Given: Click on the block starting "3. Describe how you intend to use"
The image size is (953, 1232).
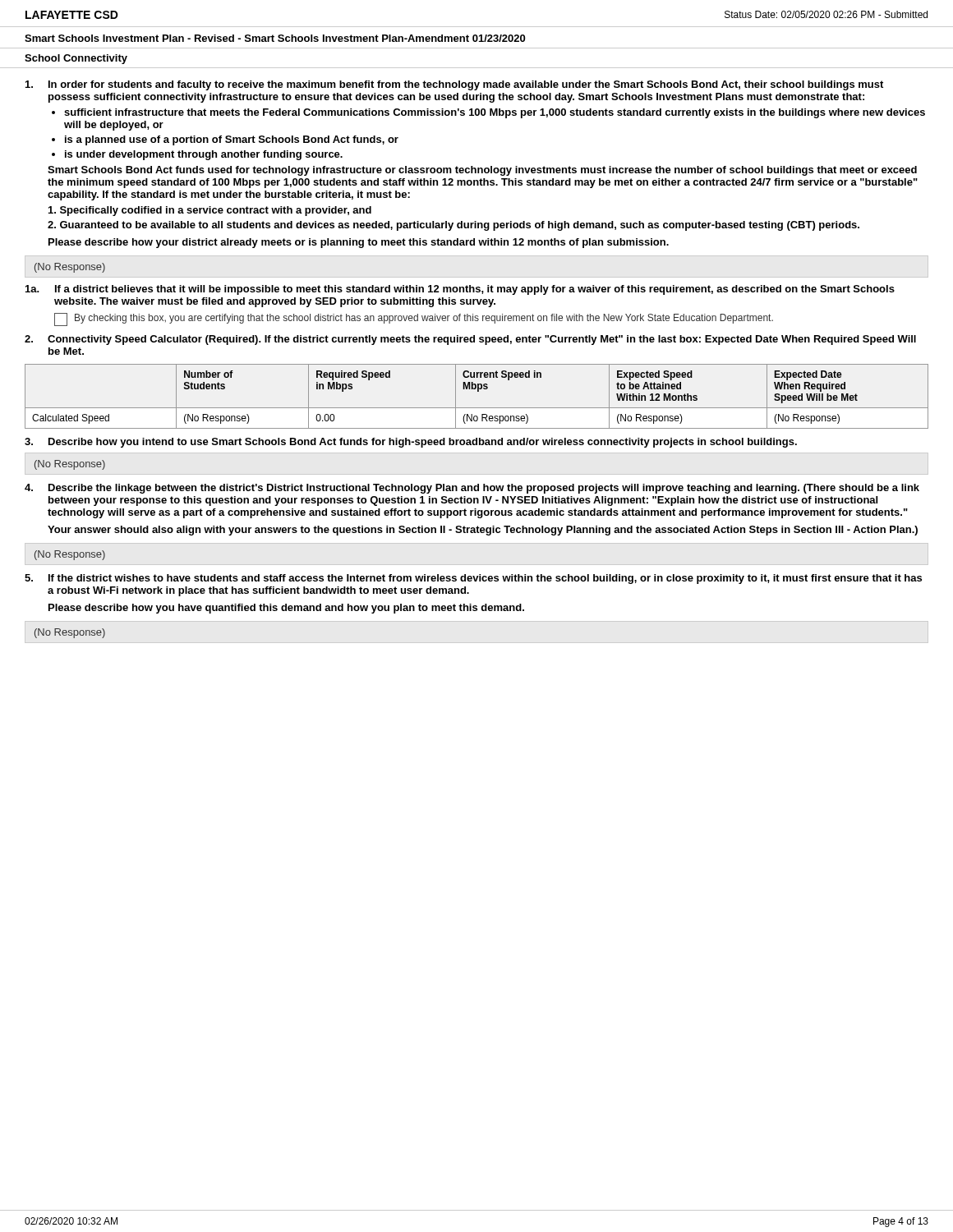Looking at the screenshot, I should [x=476, y=441].
